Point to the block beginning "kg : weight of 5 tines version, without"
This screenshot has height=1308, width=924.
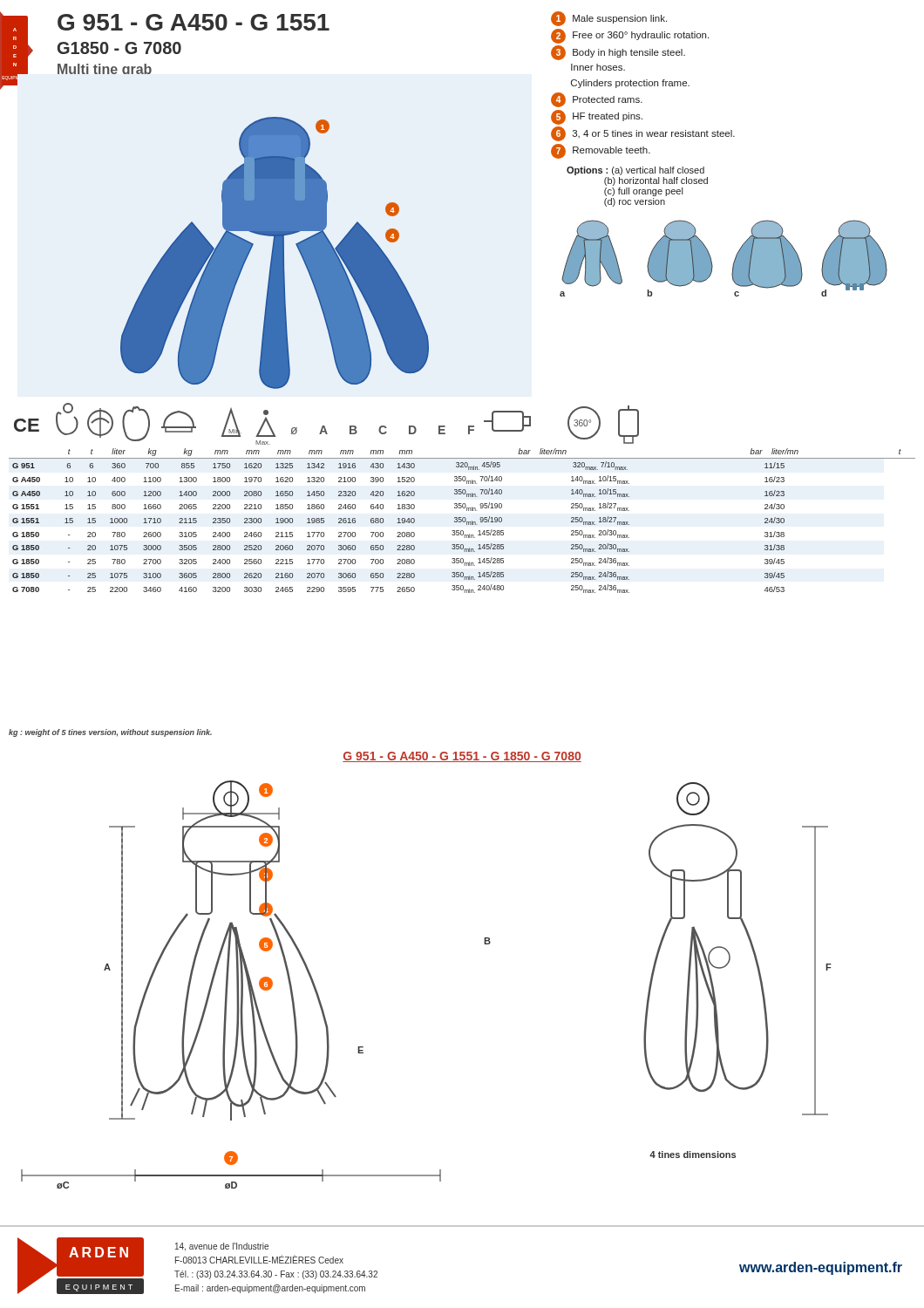click(110, 732)
